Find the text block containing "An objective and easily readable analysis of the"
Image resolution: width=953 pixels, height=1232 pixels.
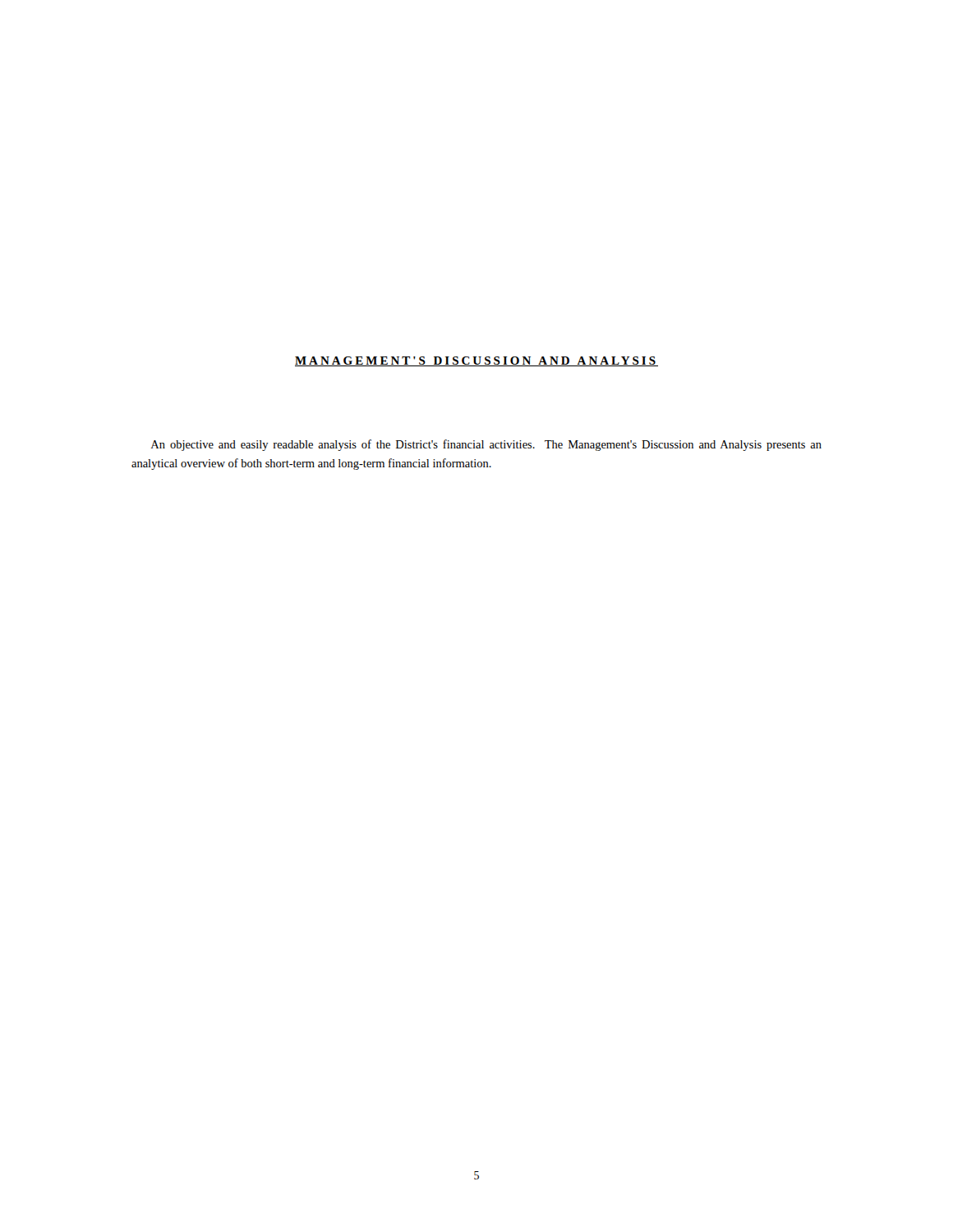point(476,454)
